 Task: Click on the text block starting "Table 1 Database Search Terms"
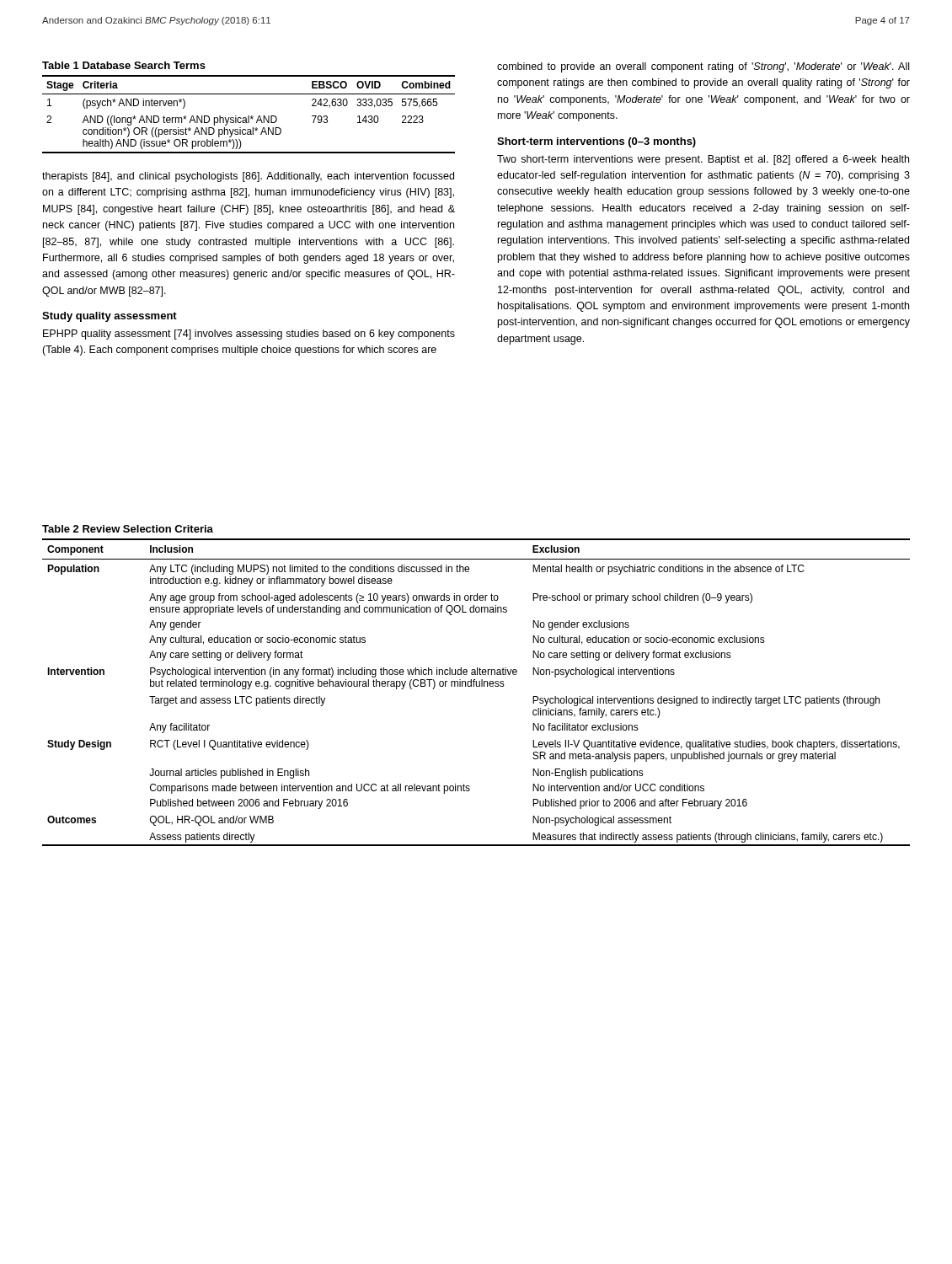124,65
